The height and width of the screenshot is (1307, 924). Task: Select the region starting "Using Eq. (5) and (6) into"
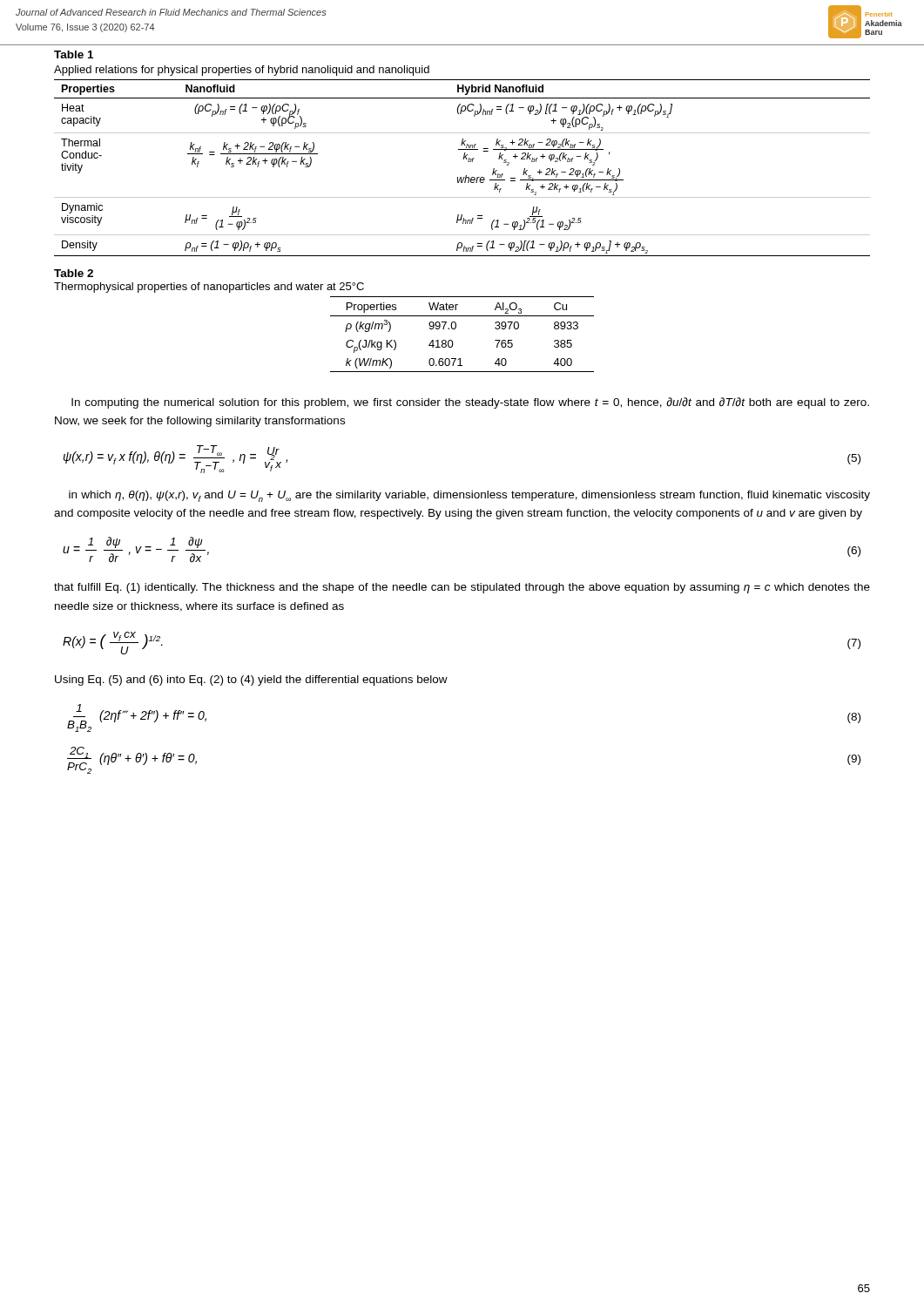click(251, 679)
